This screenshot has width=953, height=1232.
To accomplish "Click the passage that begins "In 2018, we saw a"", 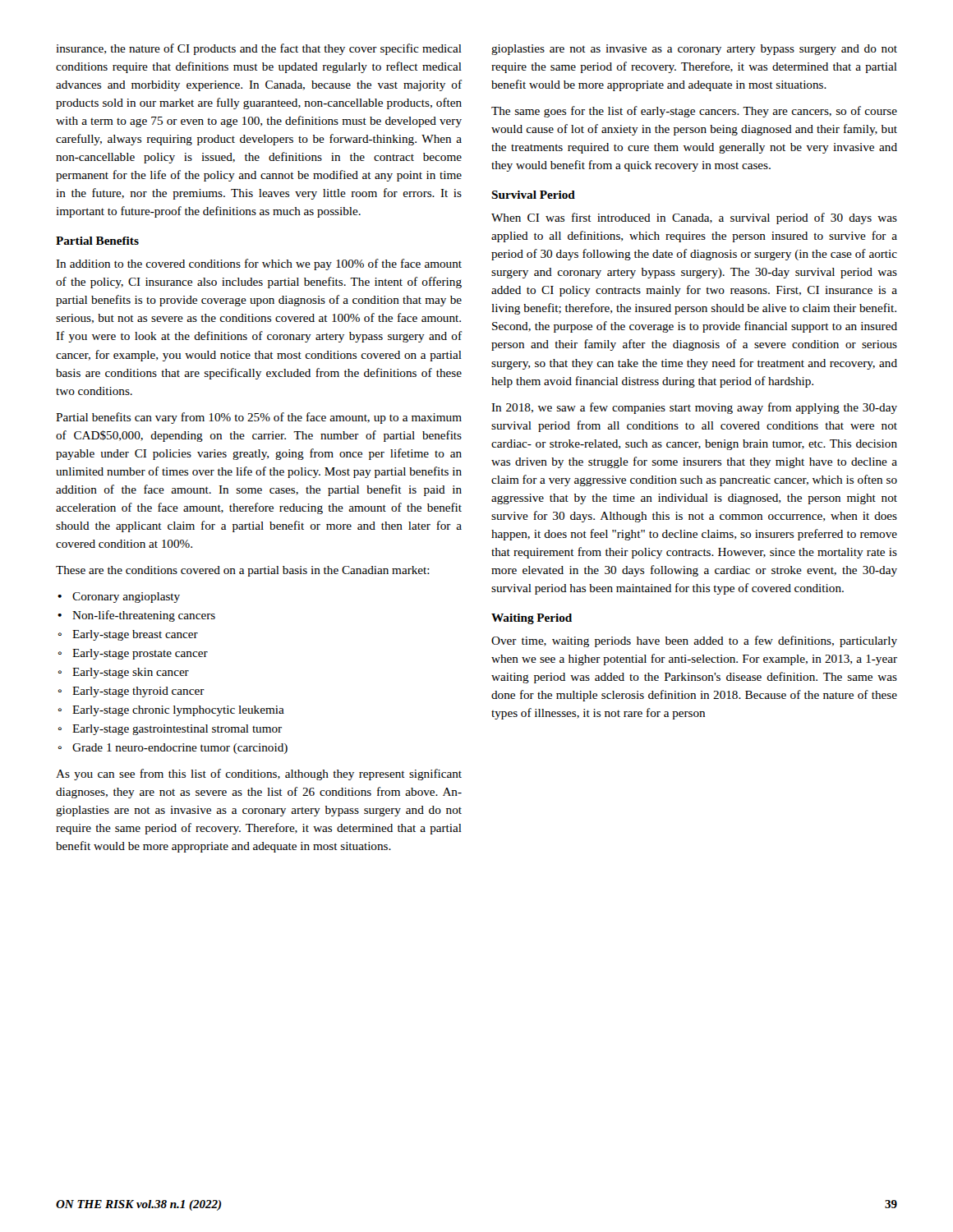I will 694,497.
